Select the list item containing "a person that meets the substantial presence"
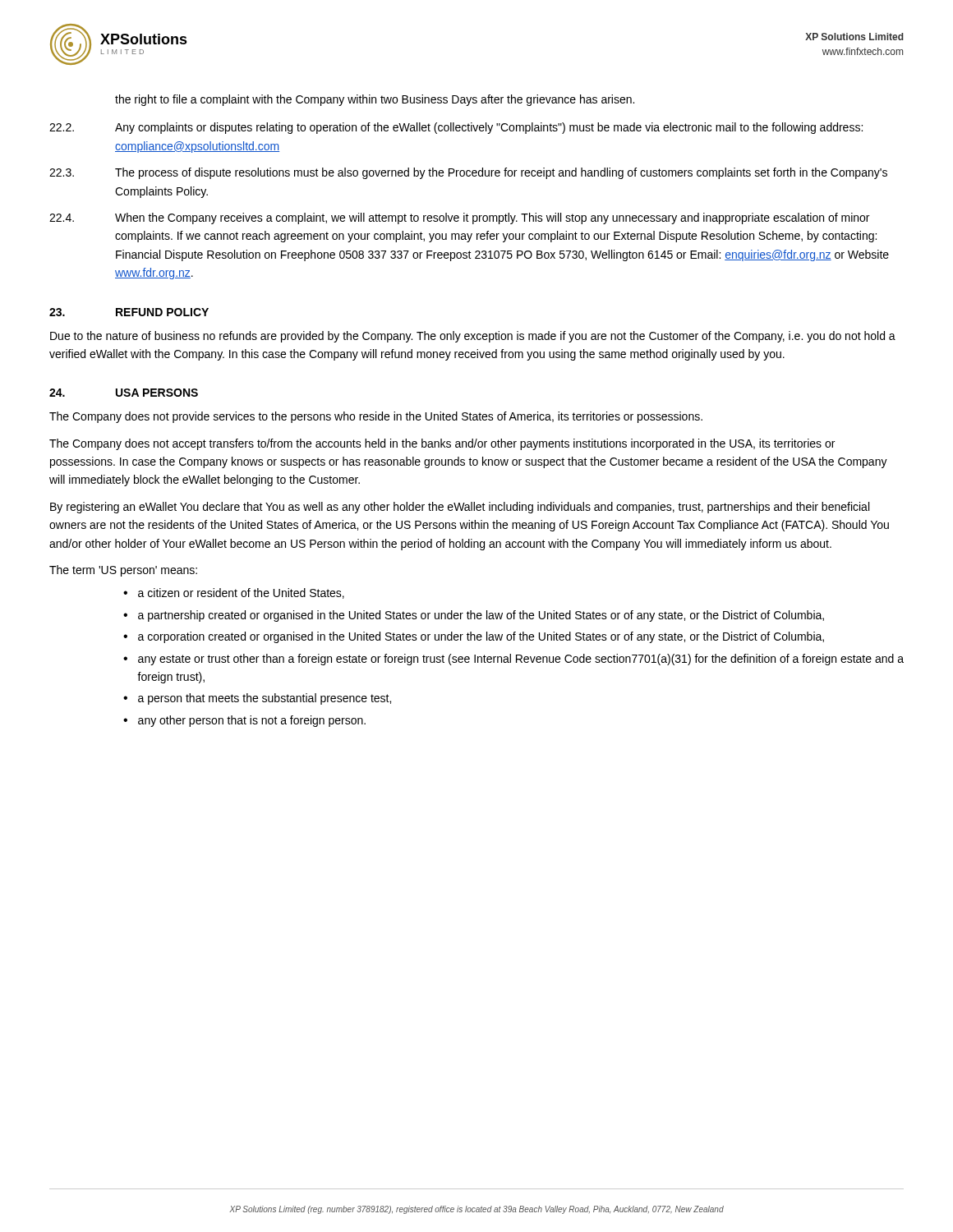 pos(265,698)
